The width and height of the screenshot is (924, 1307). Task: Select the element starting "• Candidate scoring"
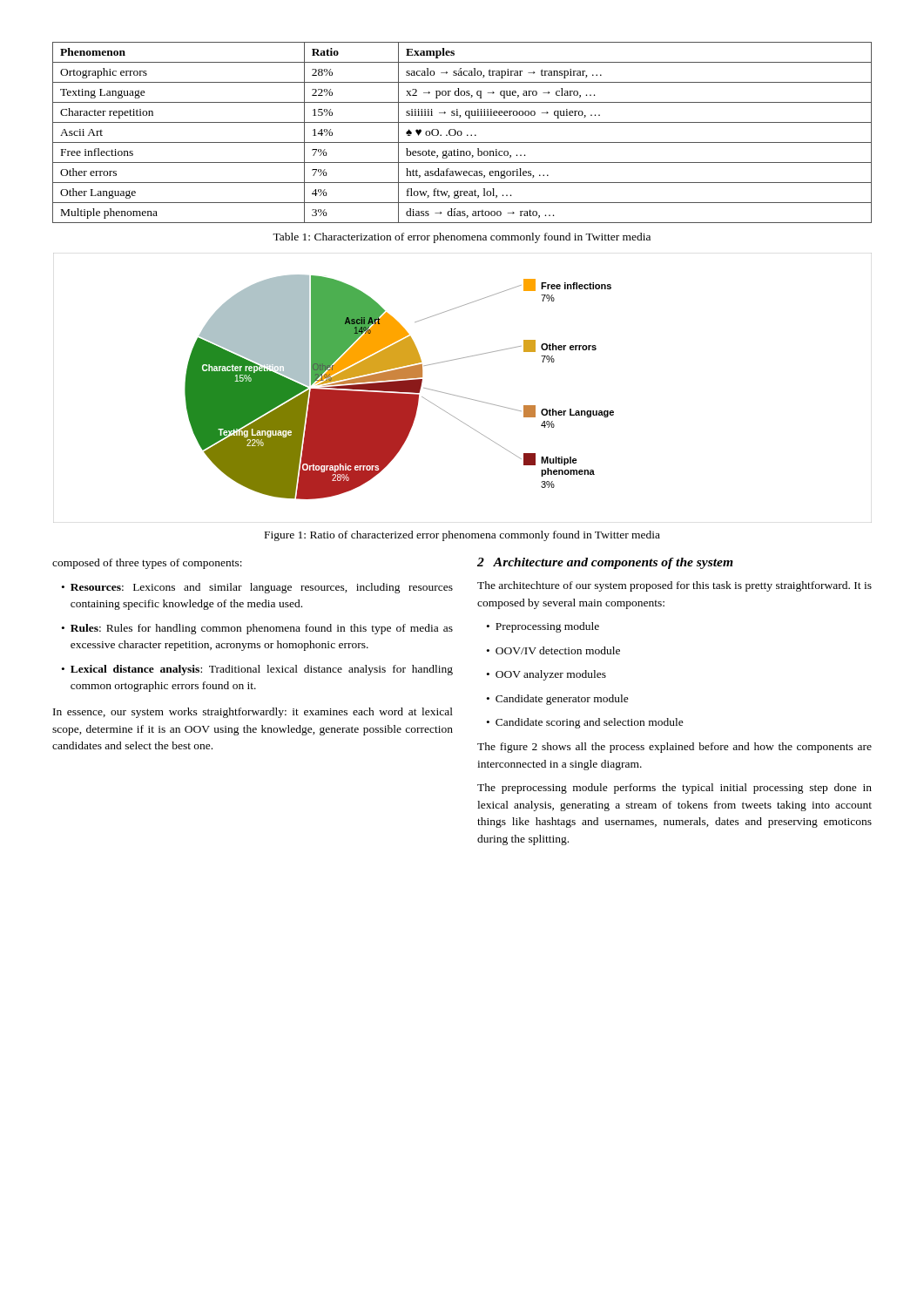585,722
